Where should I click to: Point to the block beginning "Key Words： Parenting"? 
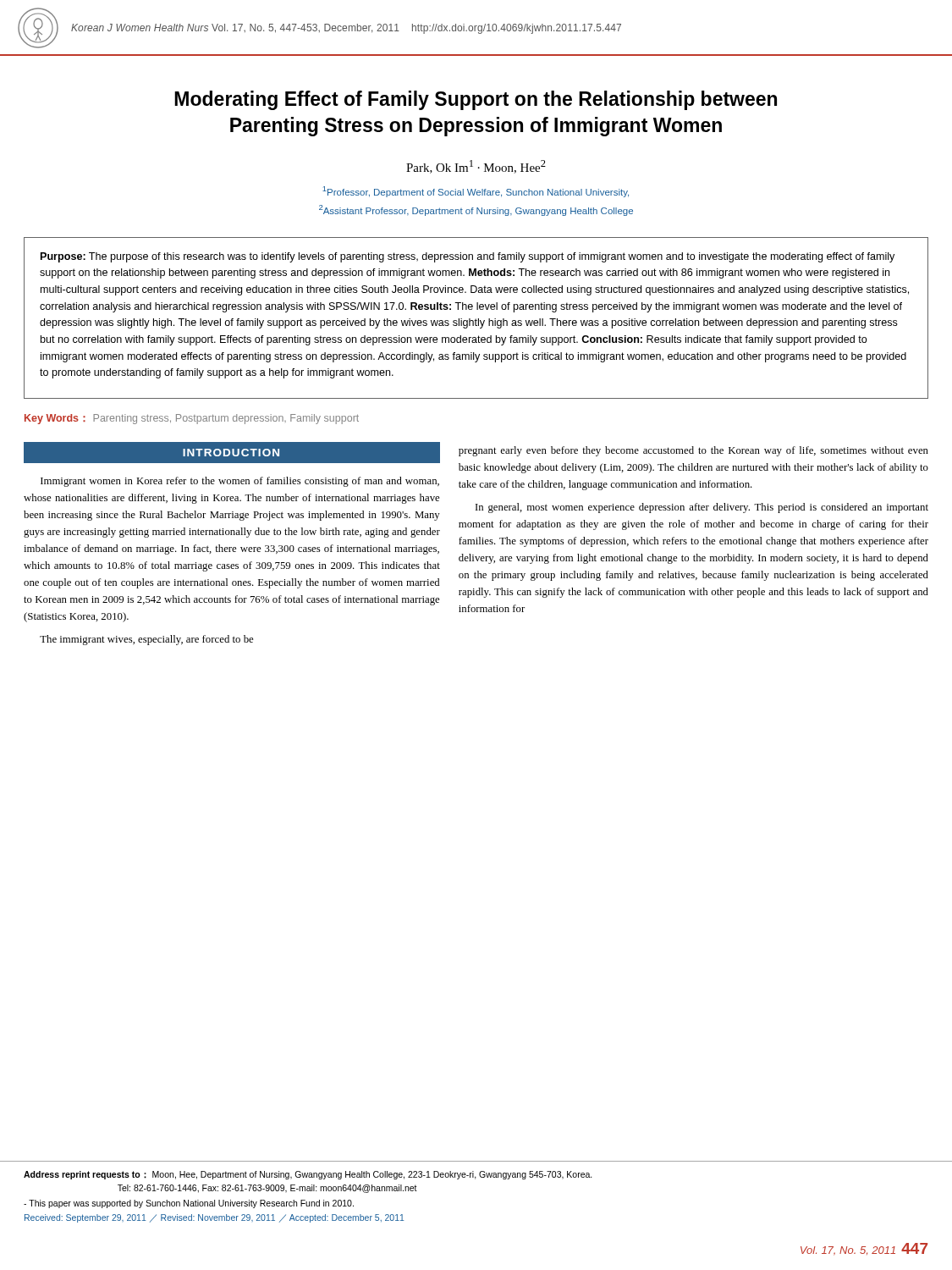[x=191, y=418]
